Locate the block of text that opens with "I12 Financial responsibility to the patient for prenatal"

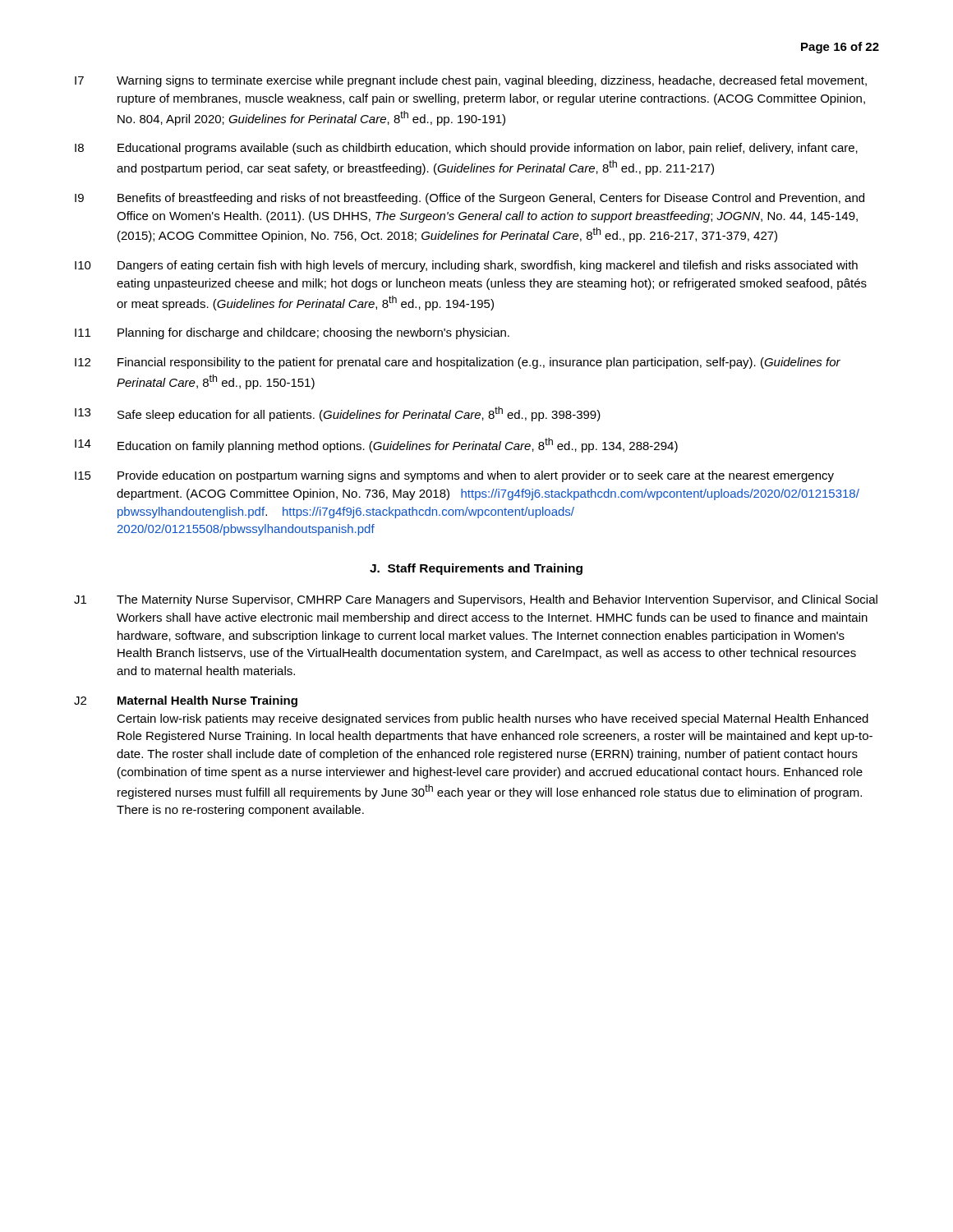(476, 372)
